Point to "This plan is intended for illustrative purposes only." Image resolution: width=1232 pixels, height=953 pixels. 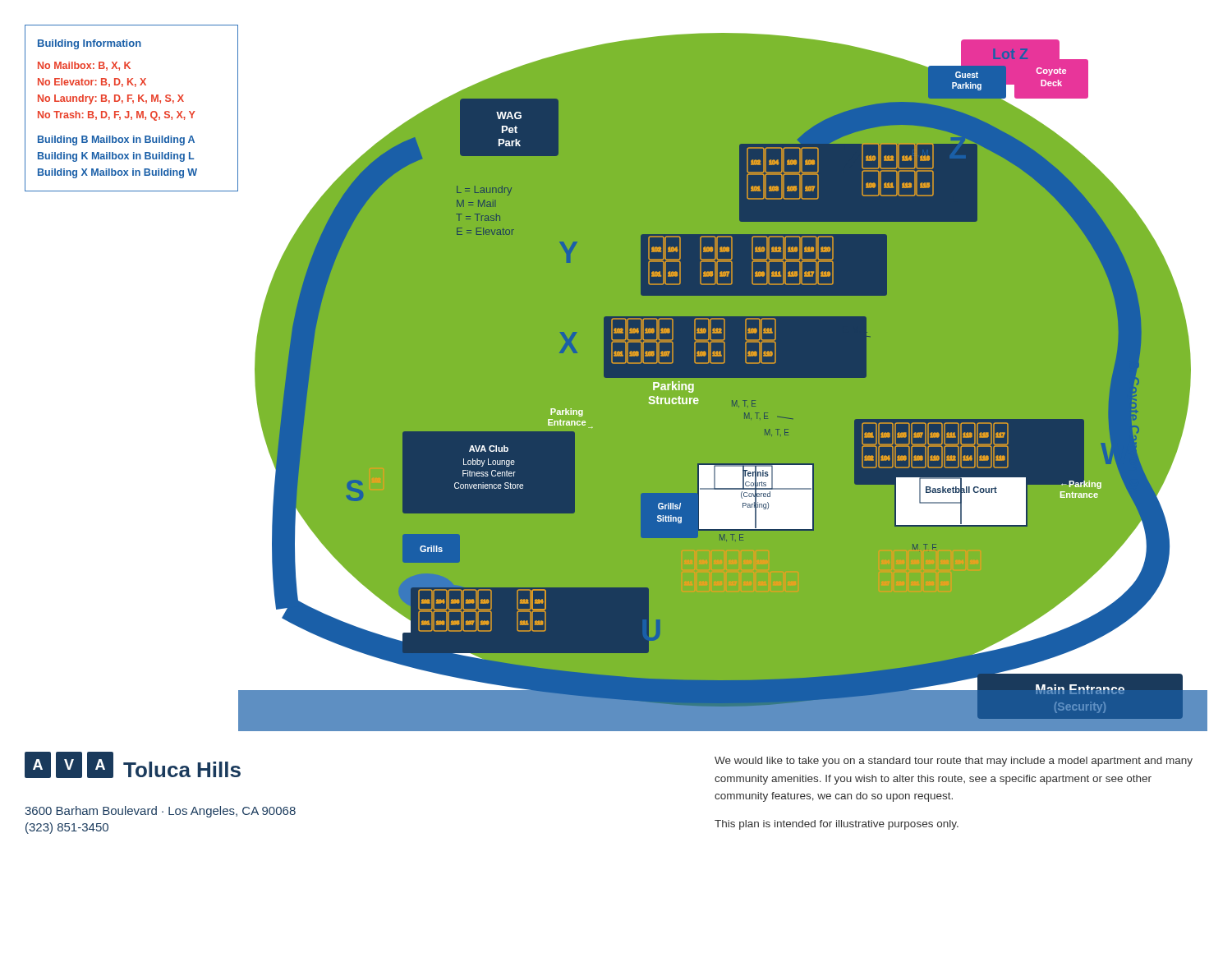point(837,824)
